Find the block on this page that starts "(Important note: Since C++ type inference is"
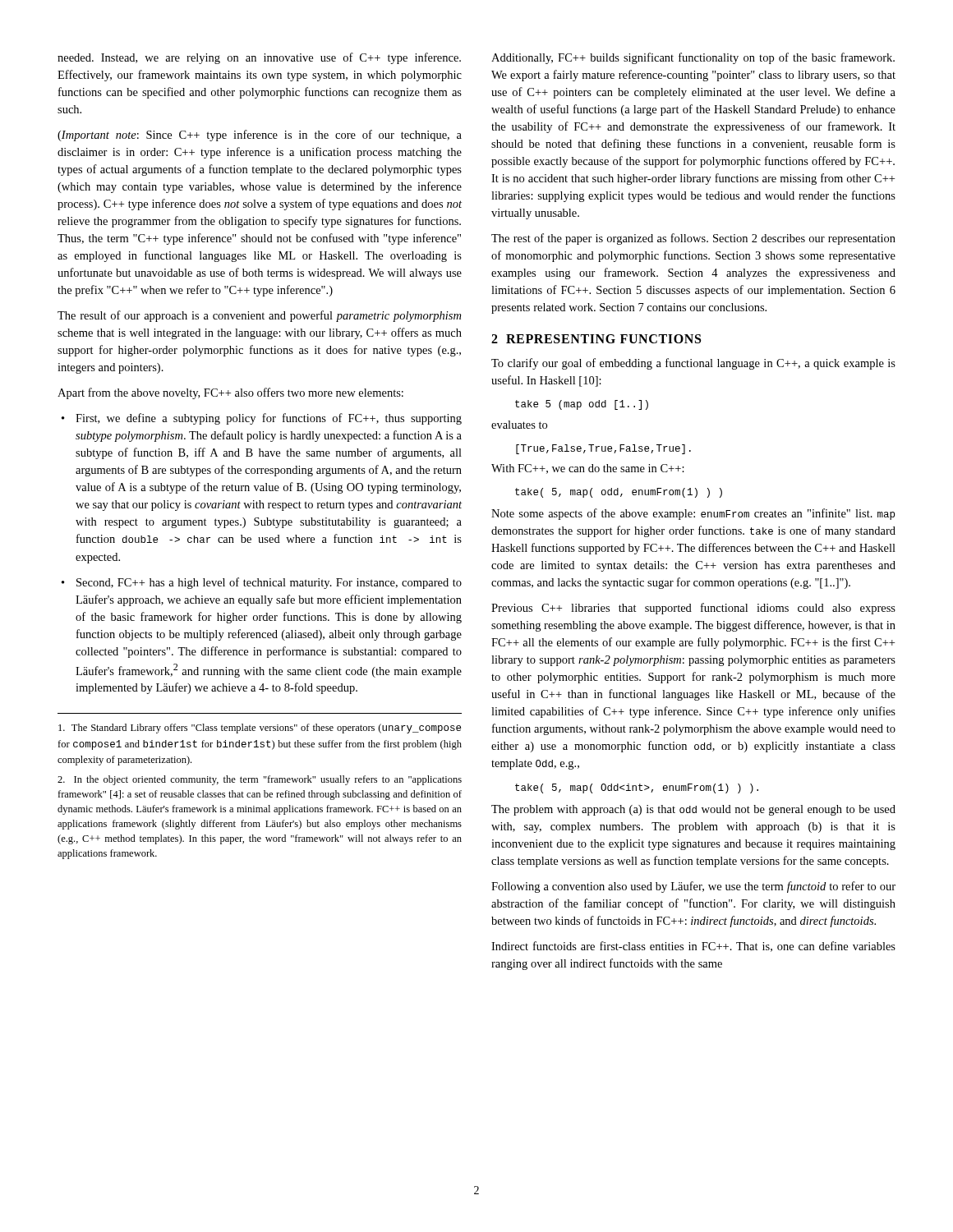 point(260,213)
